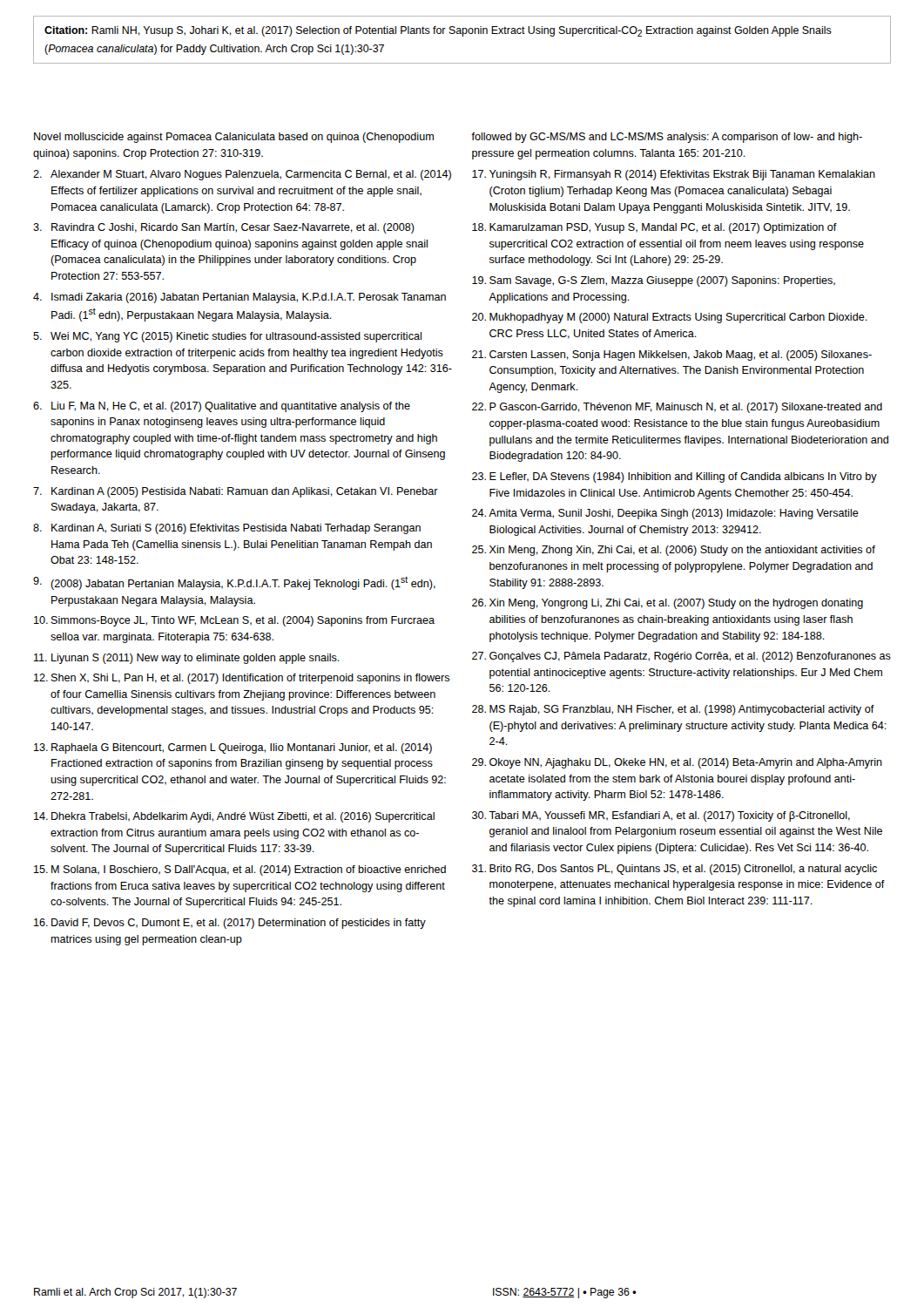Select the text block starting "14. Dhekra Trabelsi, Abdelkarim"

click(x=243, y=833)
